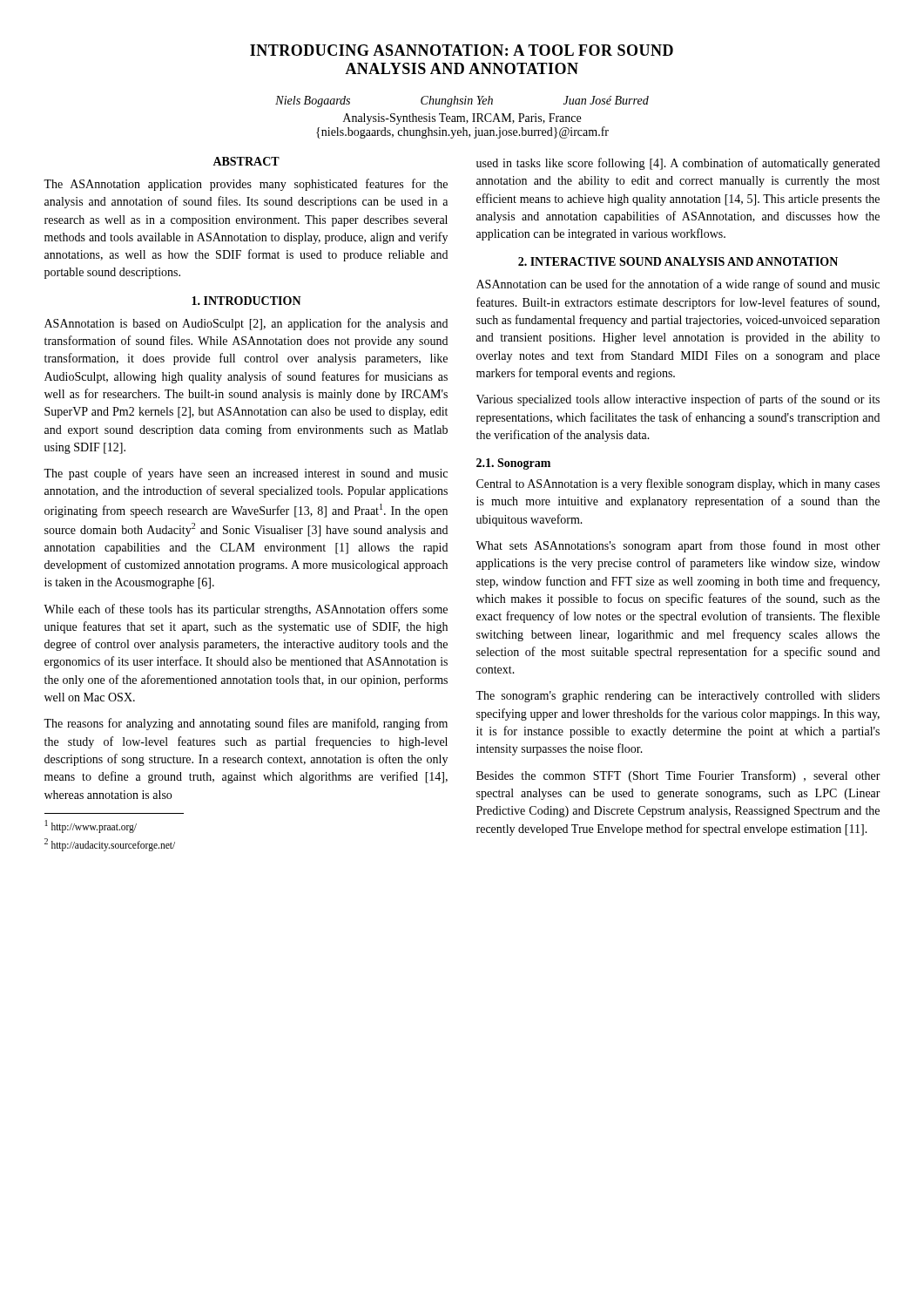Find the element starting "used in tasks"

(x=678, y=199)
